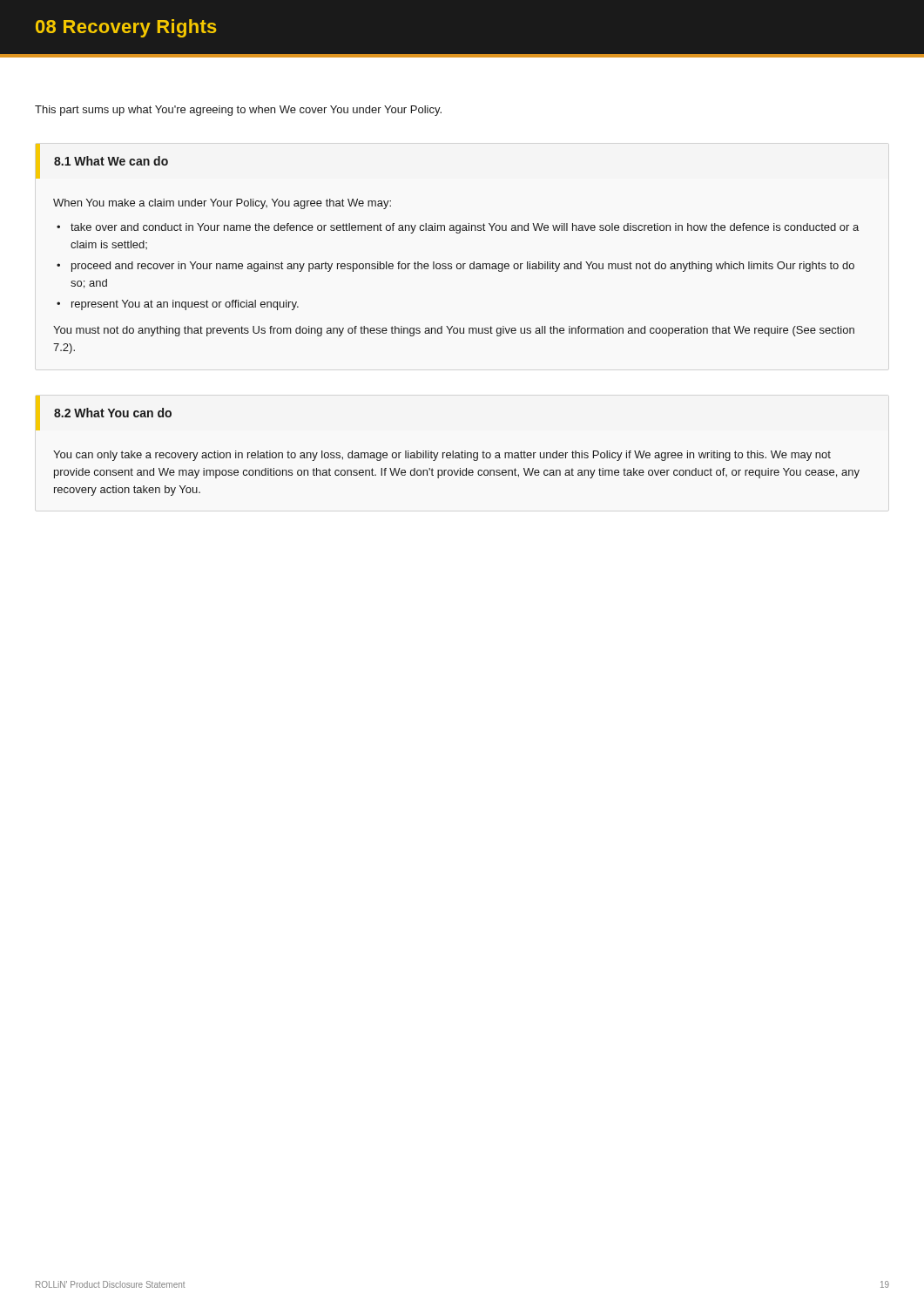Where is the passage that starts "represent You at"?
The height and width of the screenshot is (1307, 924).
(x=185, y=304)
